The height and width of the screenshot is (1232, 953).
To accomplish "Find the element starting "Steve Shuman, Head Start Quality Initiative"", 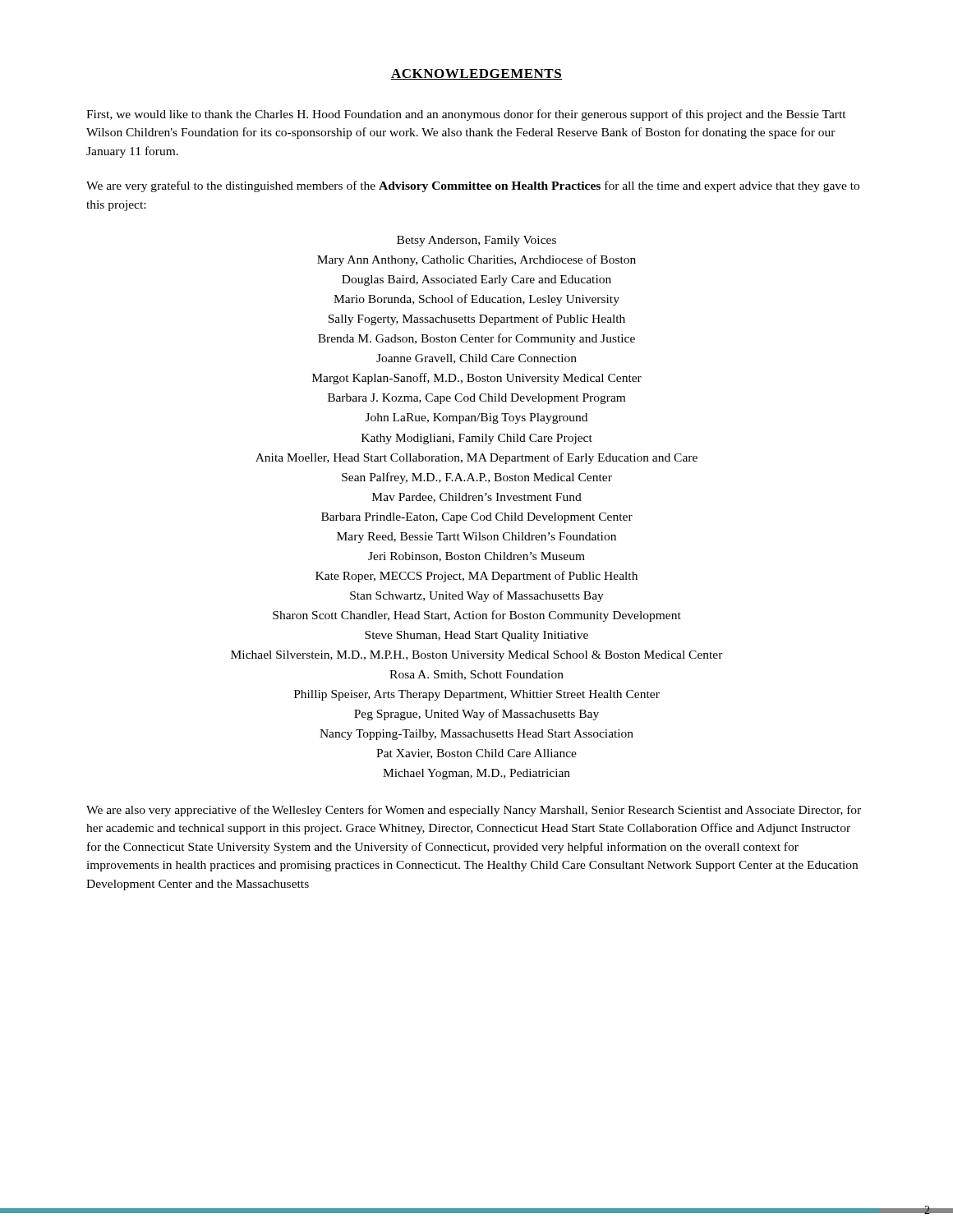I will [476, 635].
